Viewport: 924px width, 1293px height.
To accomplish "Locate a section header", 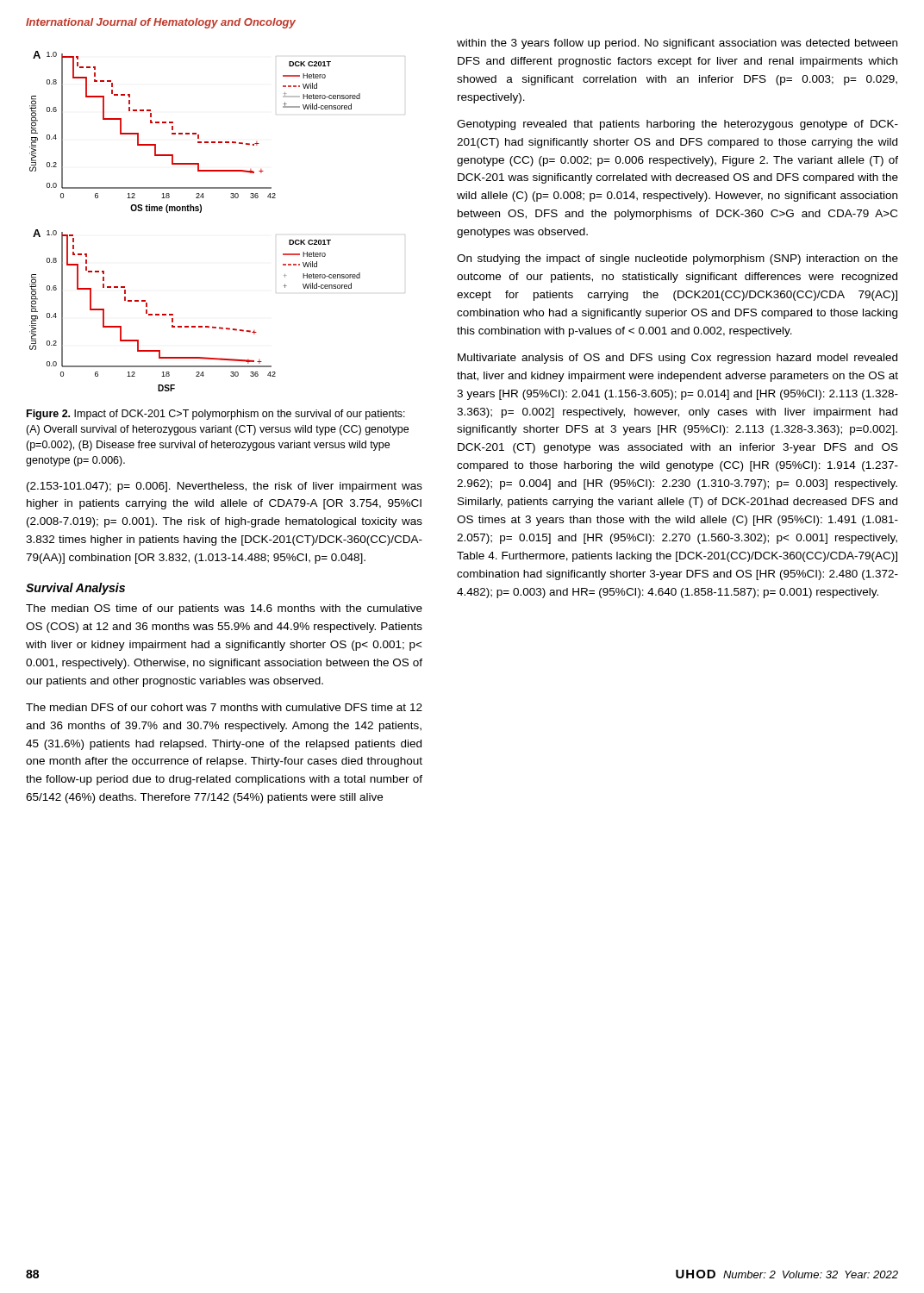I will point(76,588).
